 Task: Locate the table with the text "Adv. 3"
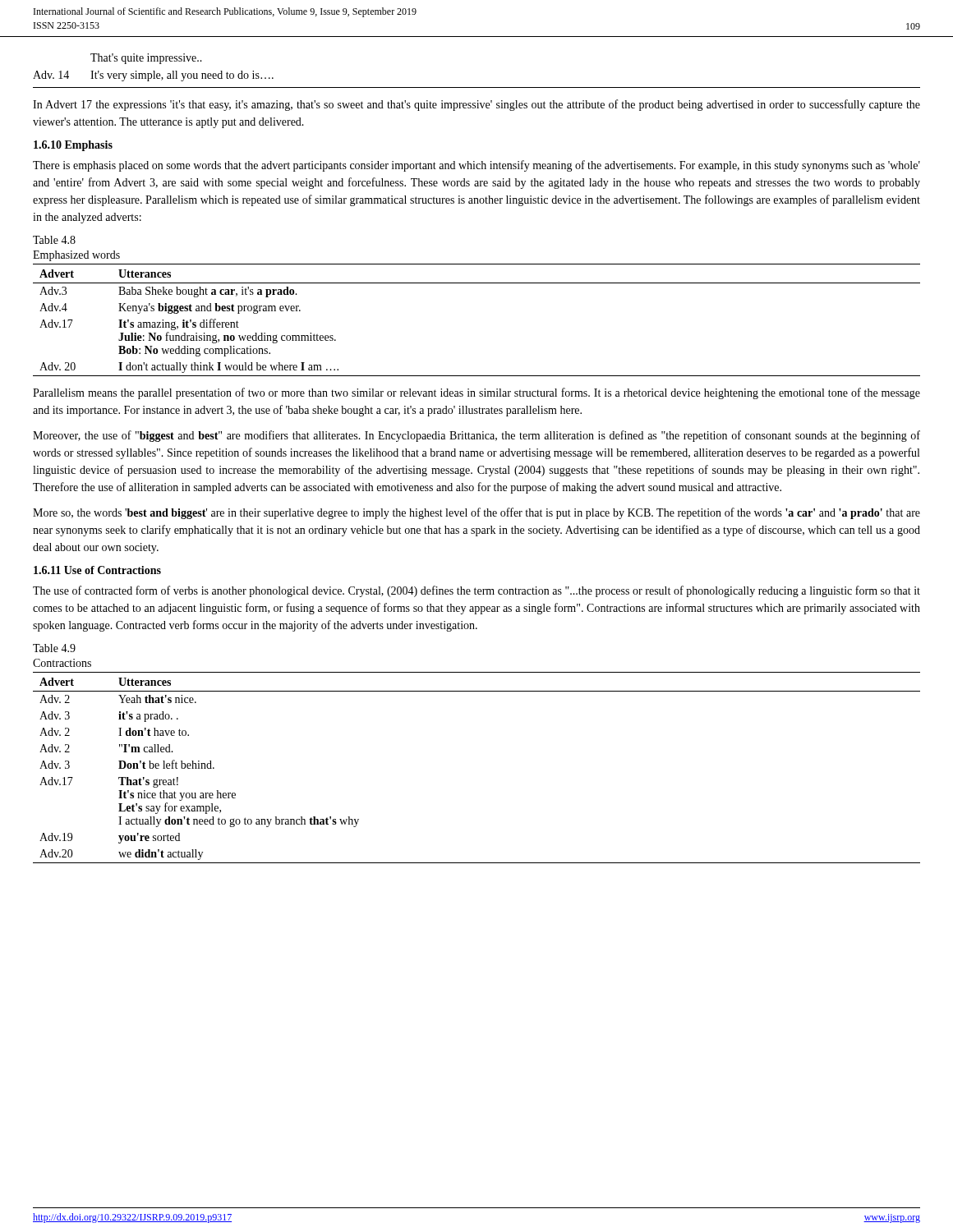(476, 760)
